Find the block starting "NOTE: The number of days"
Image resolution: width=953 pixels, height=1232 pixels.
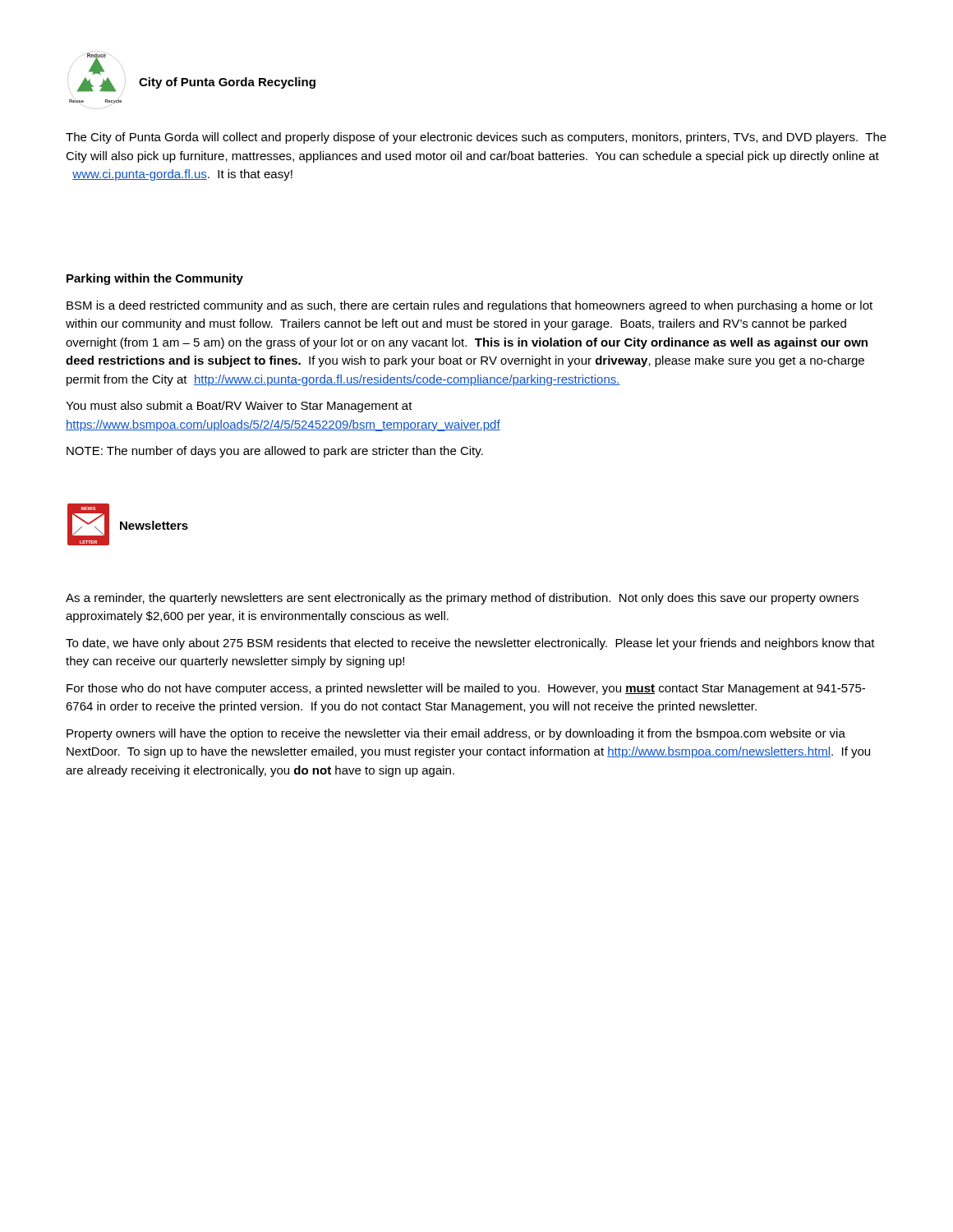click(x=275, y=450)
